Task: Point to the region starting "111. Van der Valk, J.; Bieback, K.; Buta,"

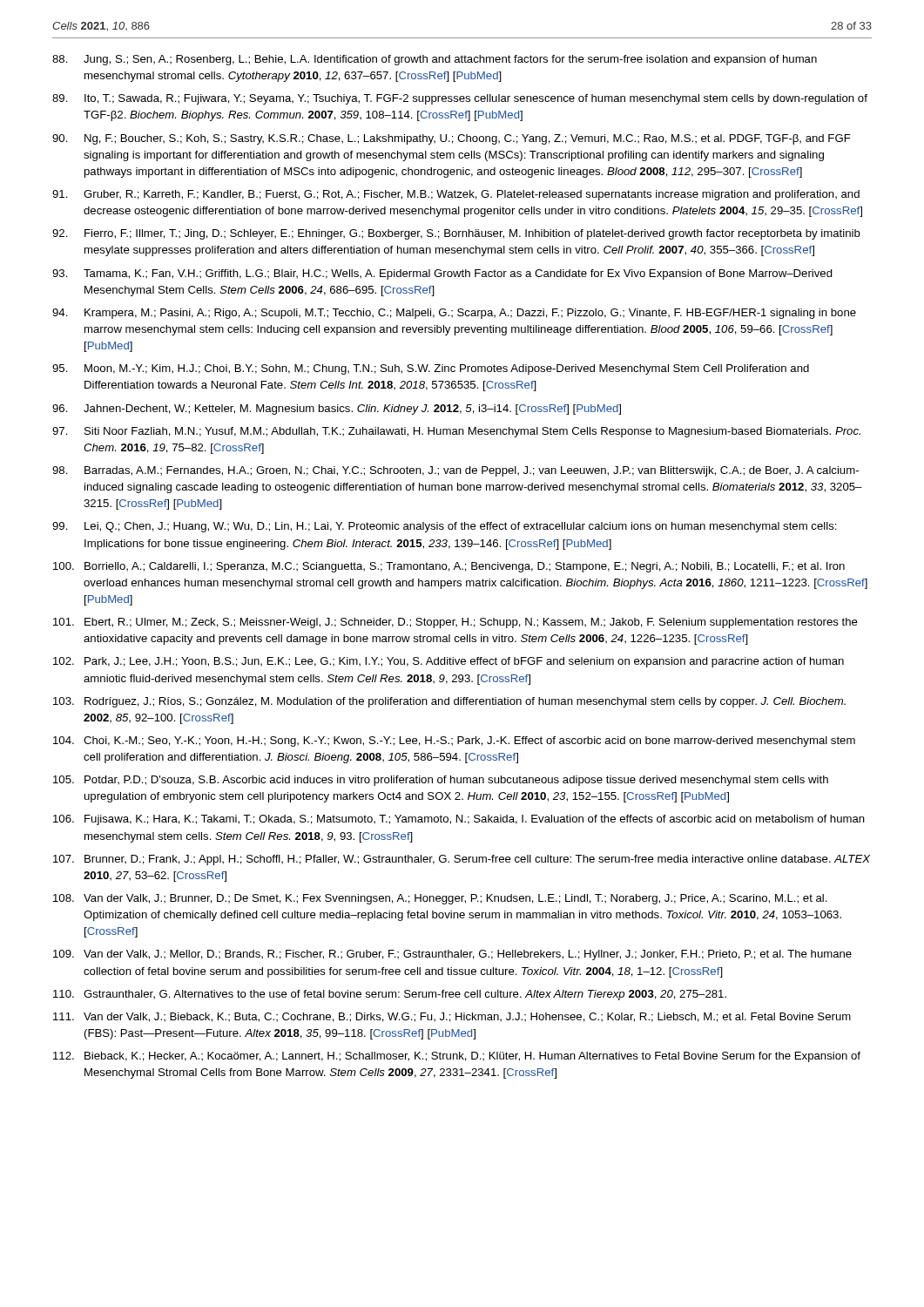Action: click(x=462, y=1025)
